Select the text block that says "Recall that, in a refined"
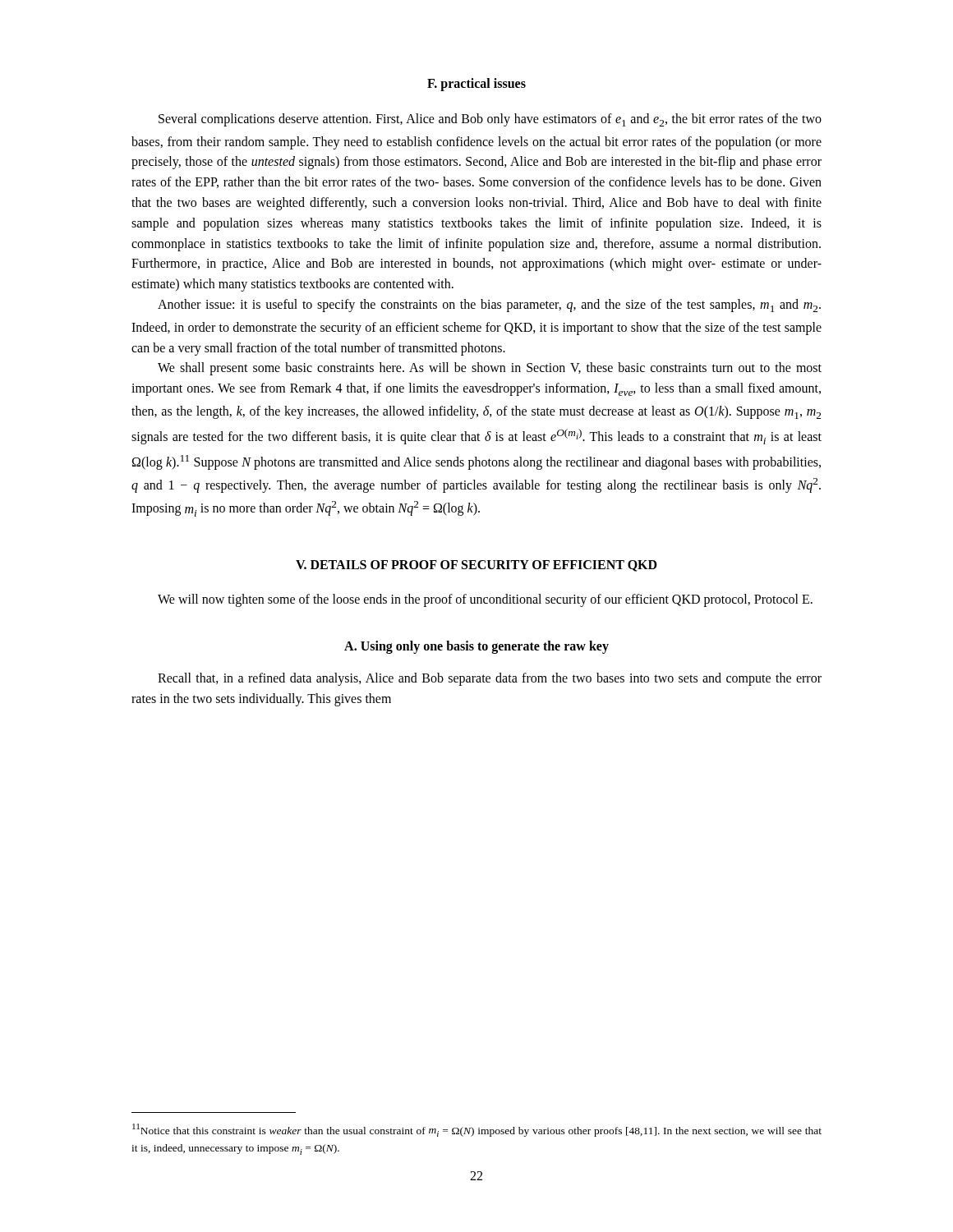The image size is (953, 1232). pyautogui.click(x=476, y=688)
